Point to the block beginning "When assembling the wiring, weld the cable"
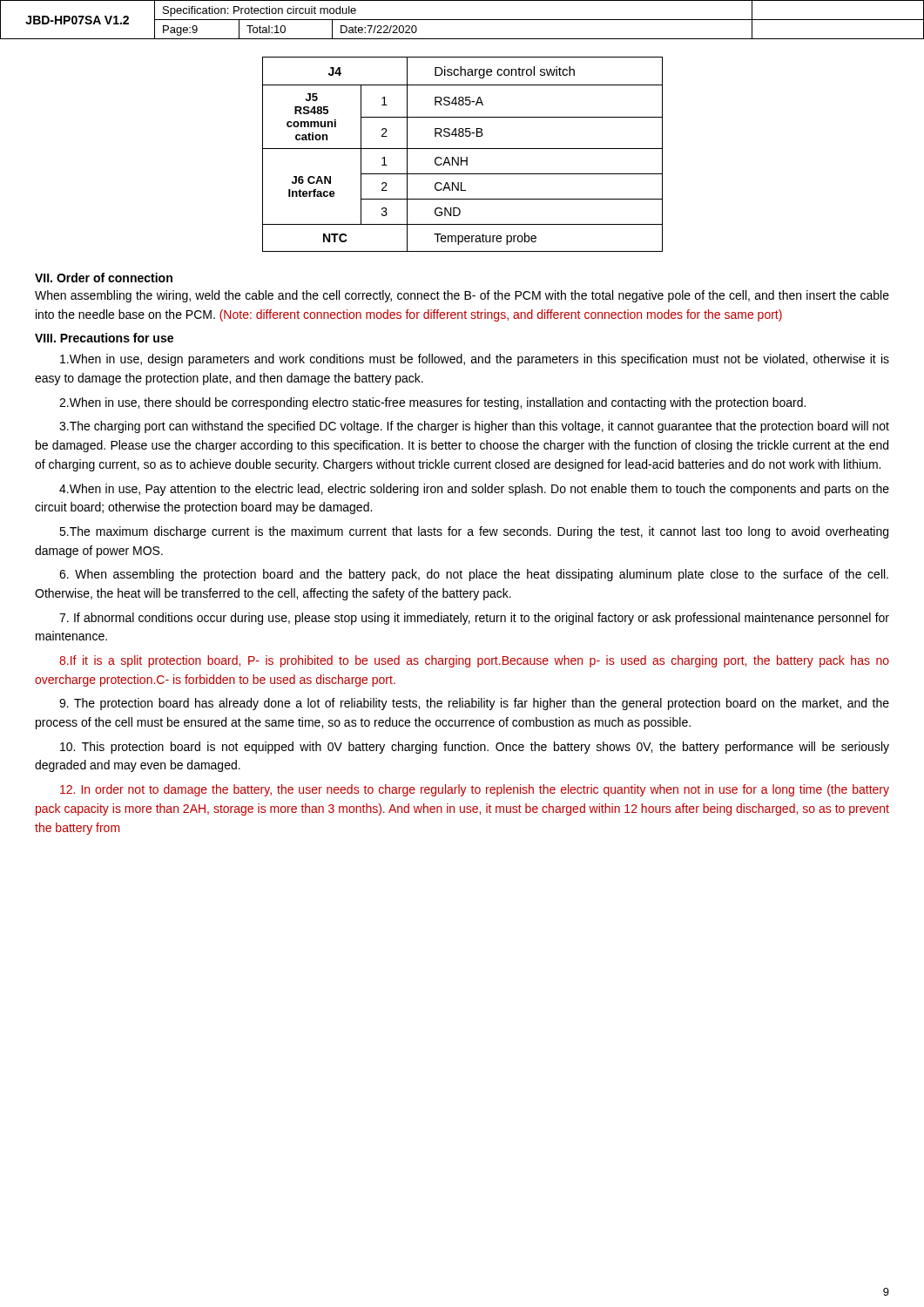This screenshot has height=1307, width=924. point(462,305)
